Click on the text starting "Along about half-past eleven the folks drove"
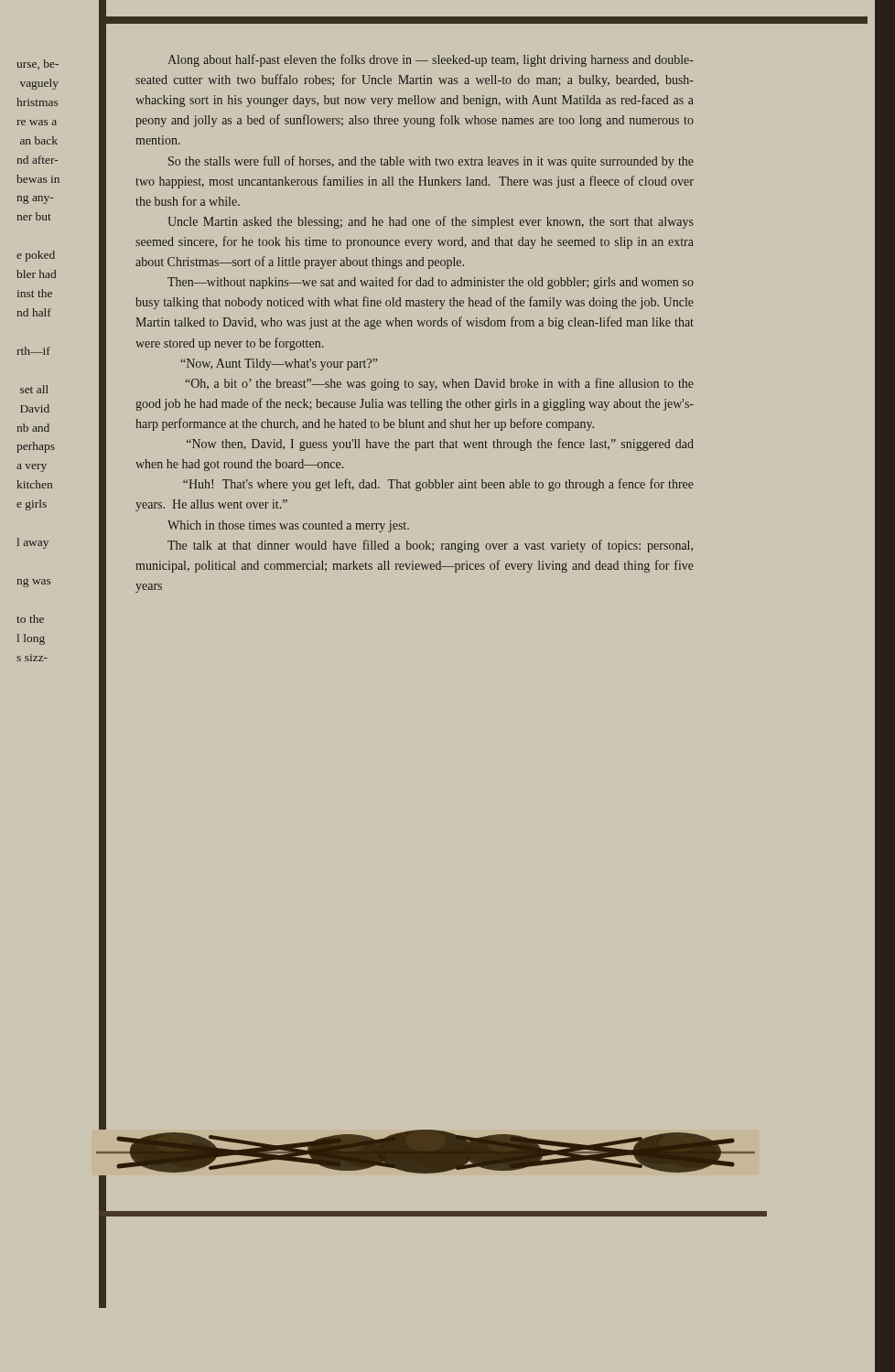The image size is (895, 1372). coord(415,323)
